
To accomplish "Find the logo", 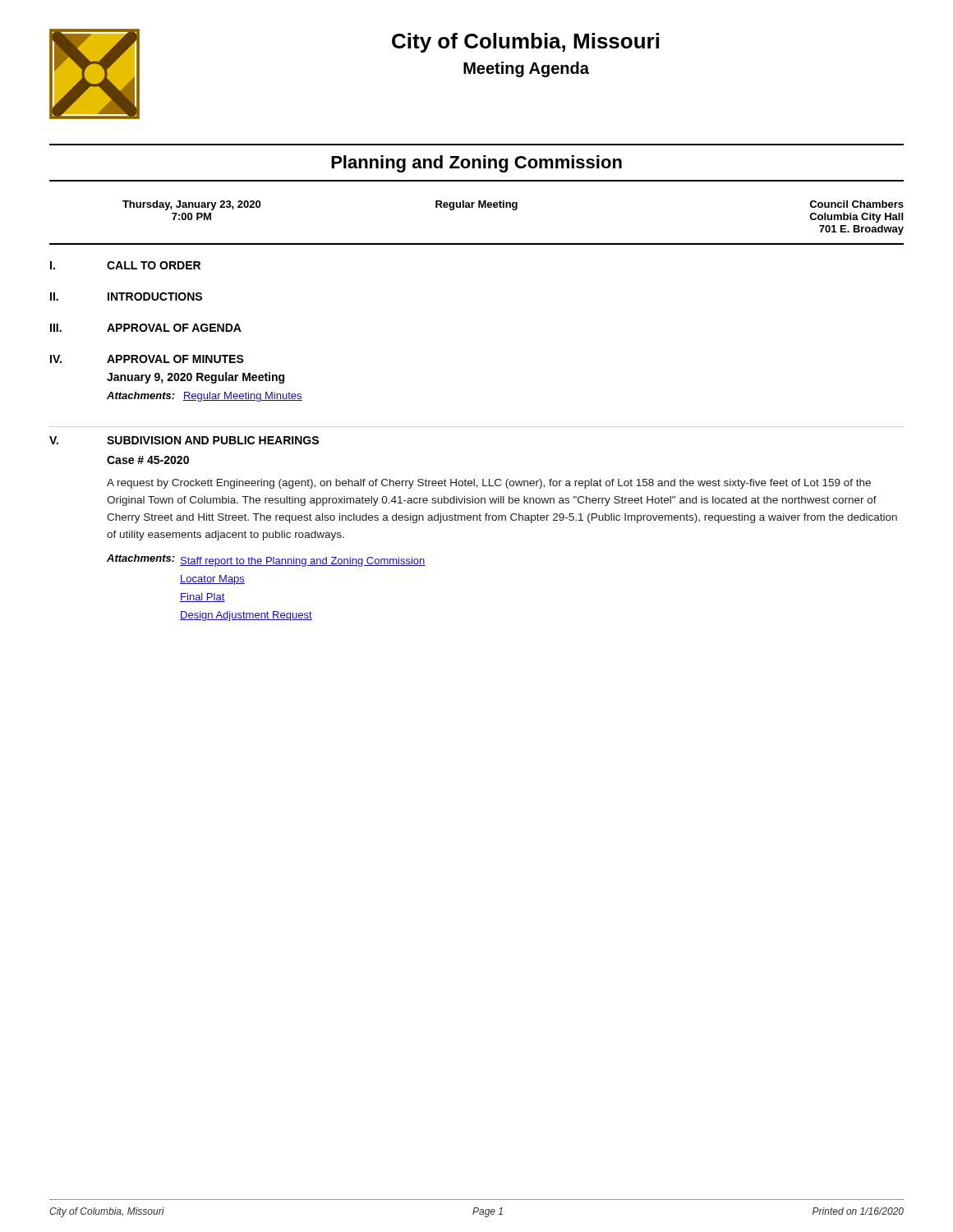I will point(99,75).
